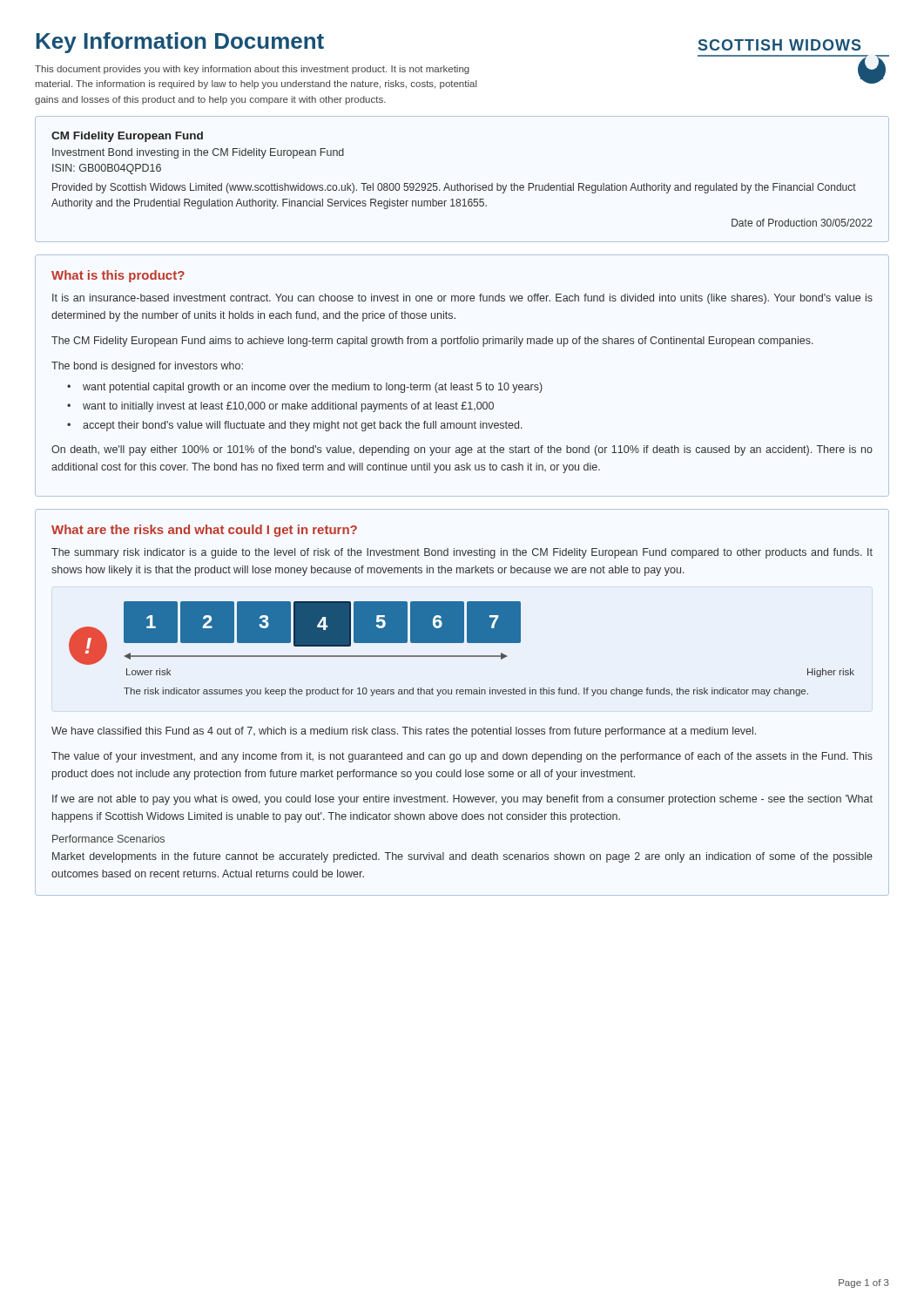Click on the text block with the text "This document provides you with key"

256,84
